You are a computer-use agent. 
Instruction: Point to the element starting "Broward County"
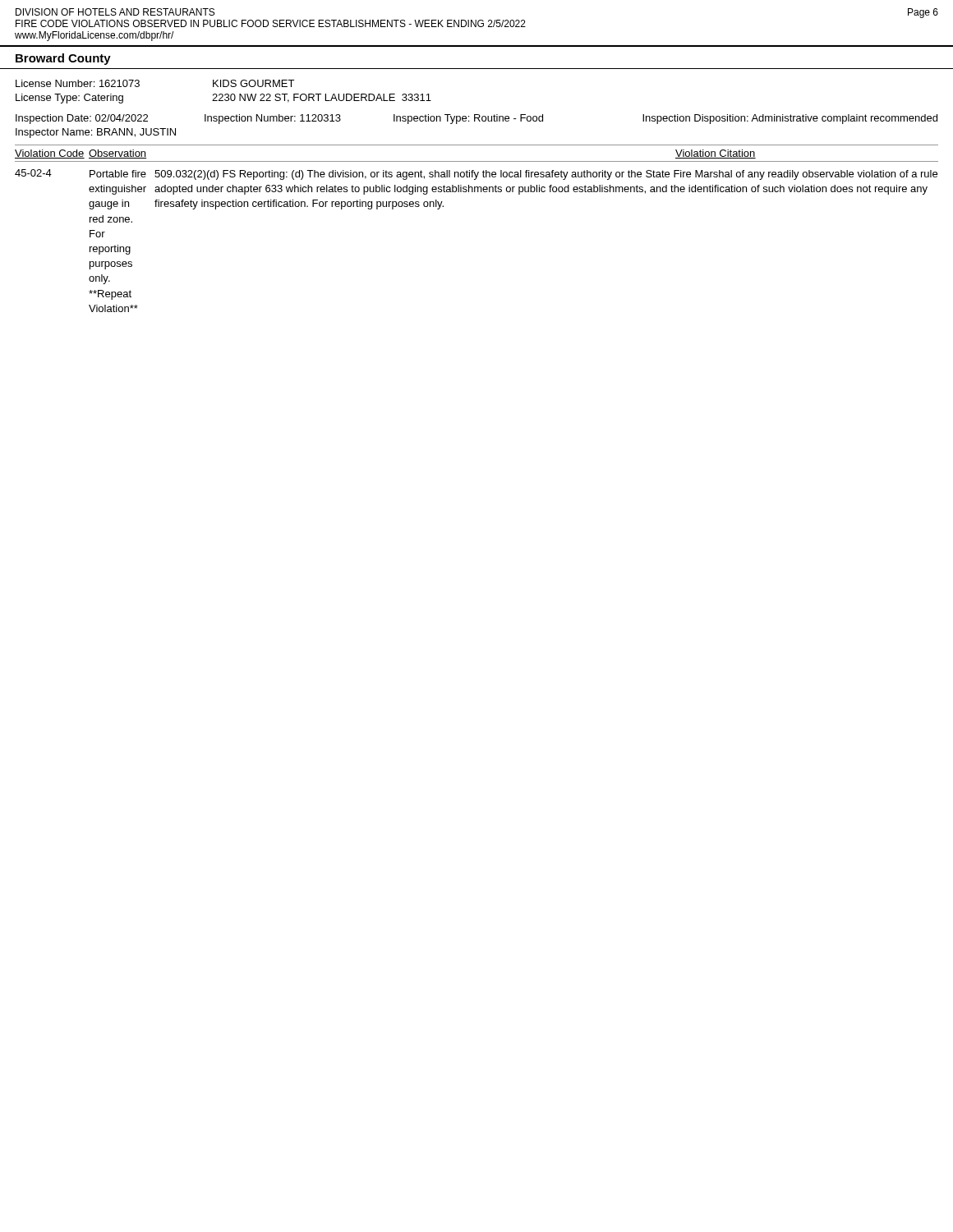pyautogui.click(x=63, y=58)
